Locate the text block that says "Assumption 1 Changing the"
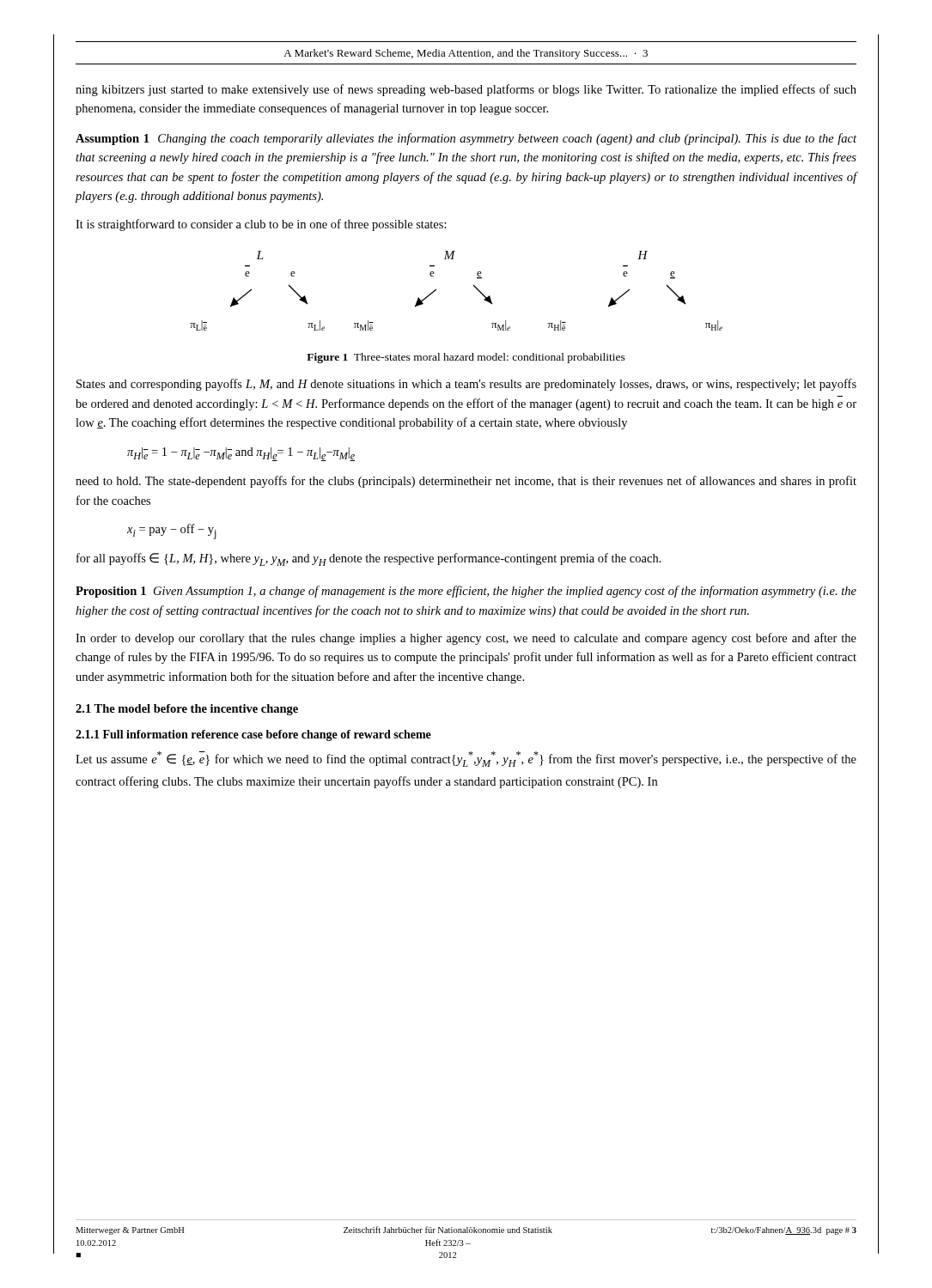Image resolution: width=932 pixels, height=1288 pixels. [x=466, y=167]
